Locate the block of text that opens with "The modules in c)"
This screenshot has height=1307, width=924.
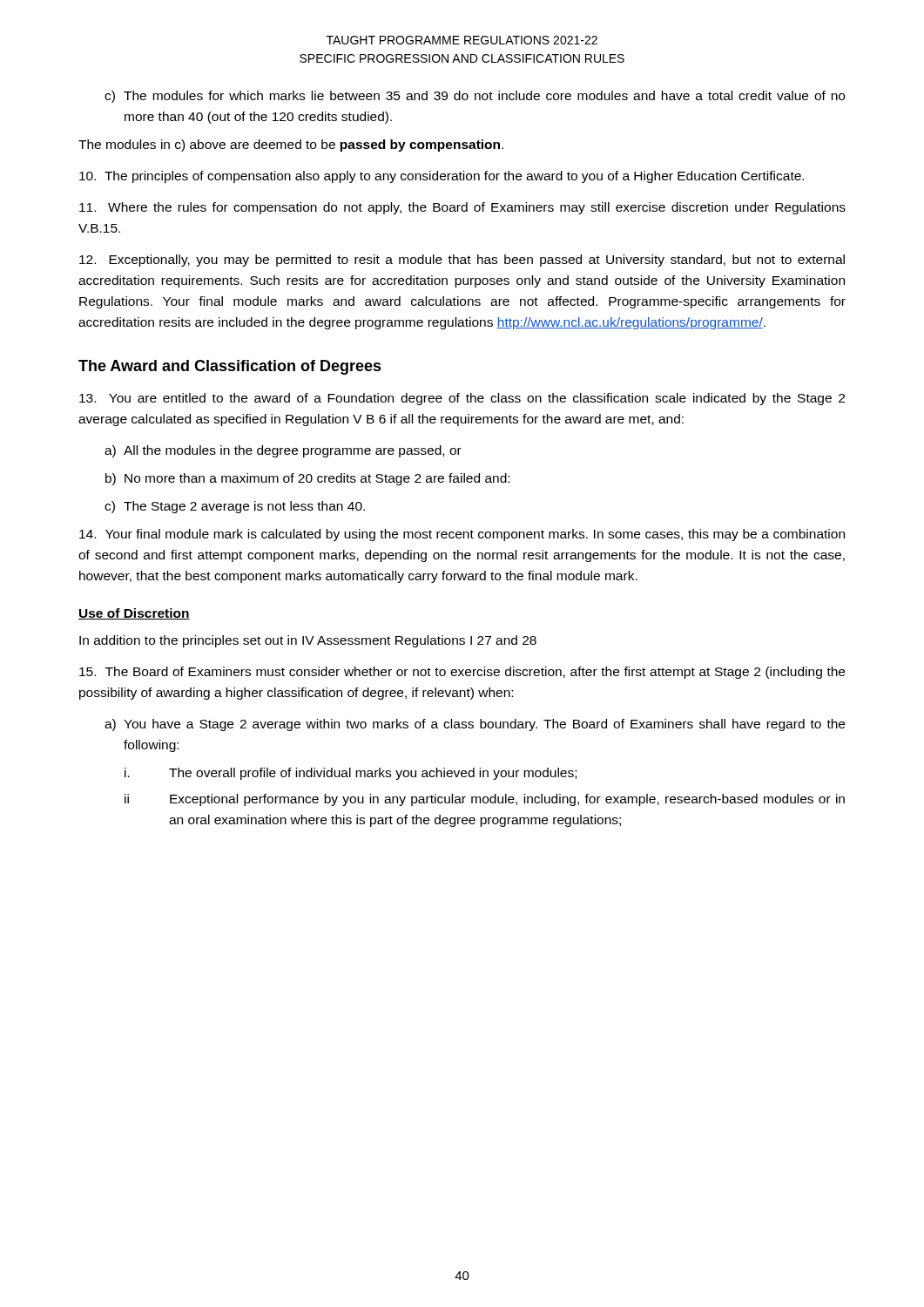(291, 144)
